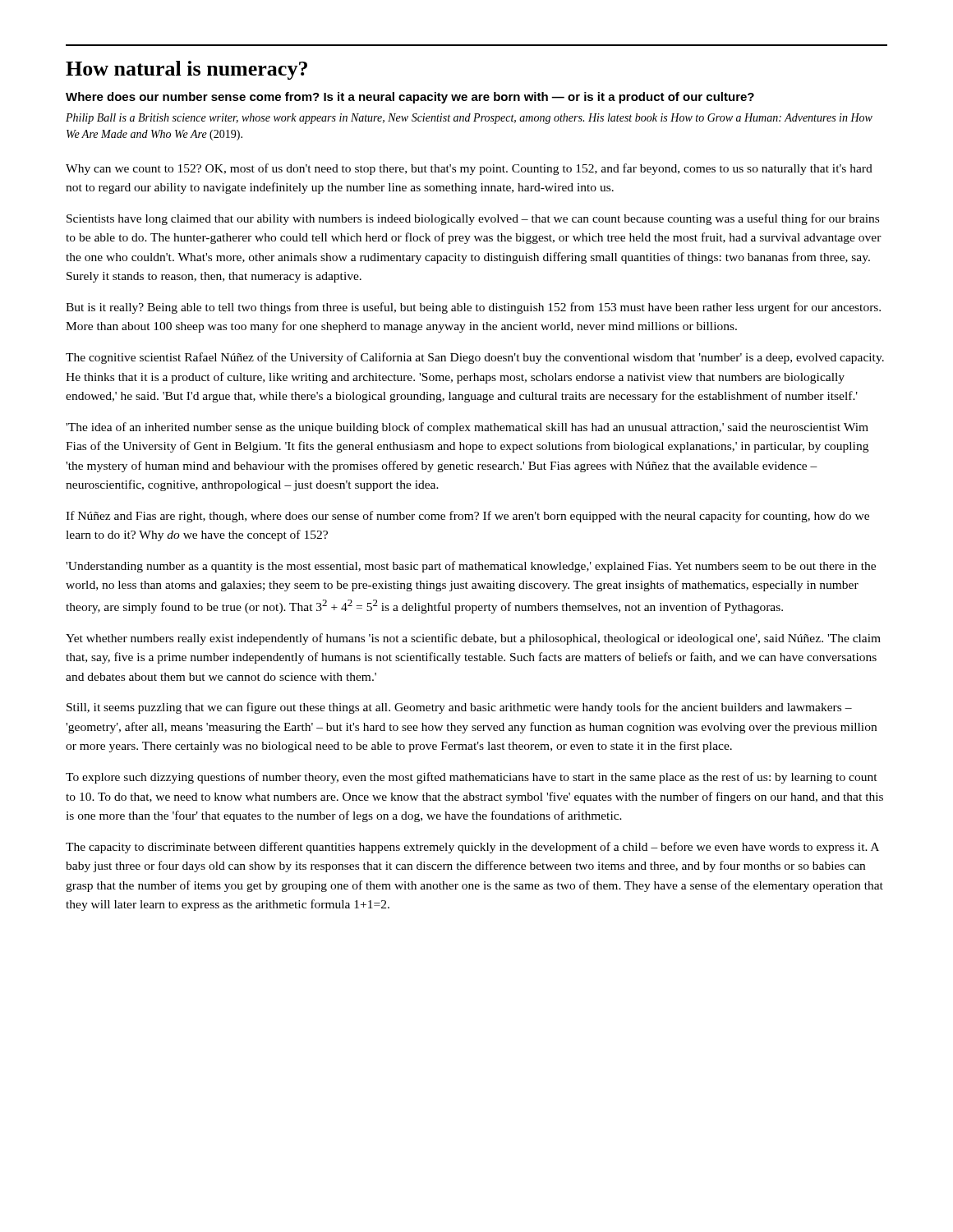The image size is (953, 1232).
Task: Locate the text block containing "The capacity to discriminate between different quantities happens"
Action: coord(476,875)
